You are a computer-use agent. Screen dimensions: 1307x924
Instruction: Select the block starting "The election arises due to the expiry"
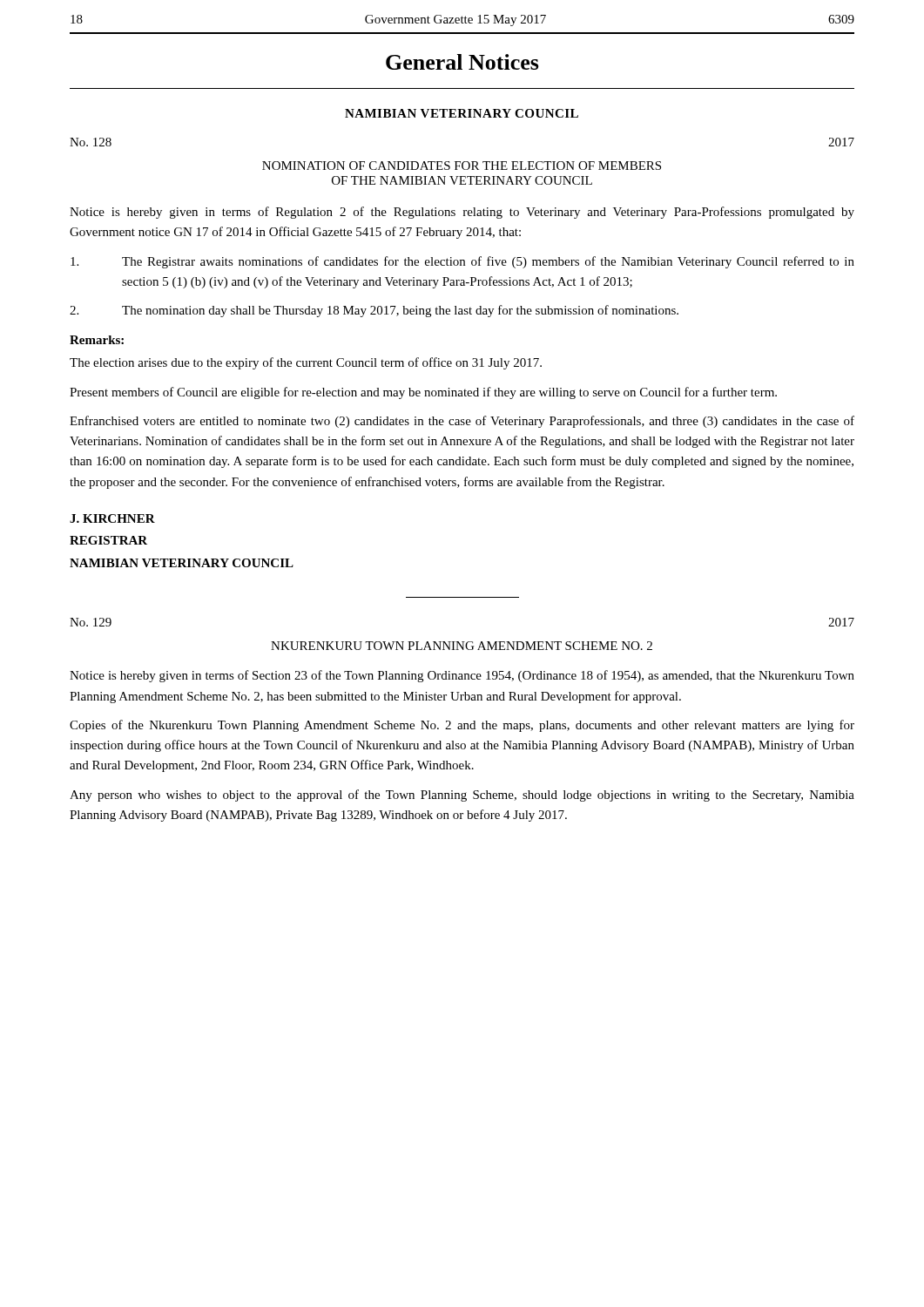pos(306,363)
